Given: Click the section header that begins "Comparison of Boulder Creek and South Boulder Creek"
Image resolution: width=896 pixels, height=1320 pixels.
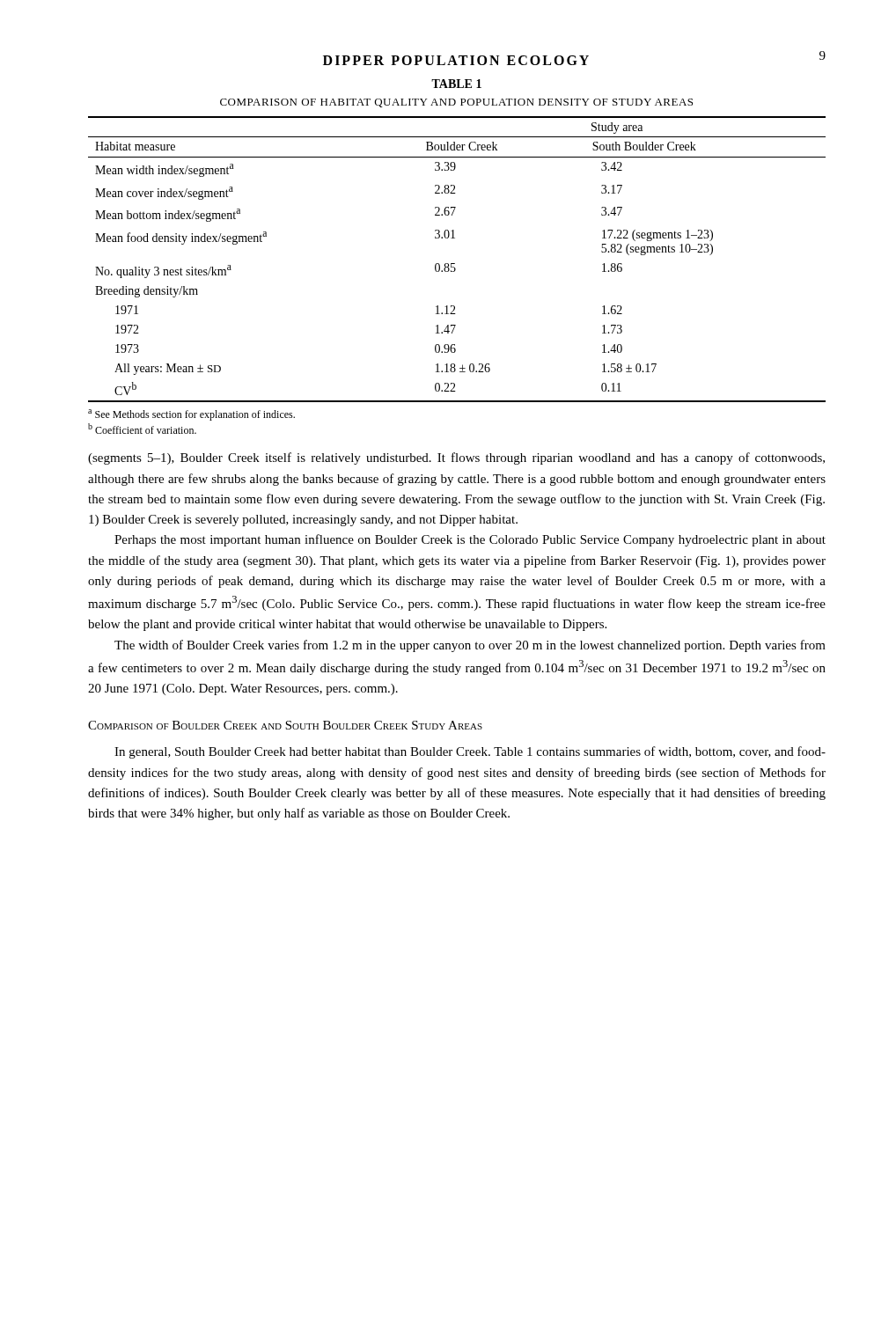Looking at the screenshot, I should tap(285, 725).
